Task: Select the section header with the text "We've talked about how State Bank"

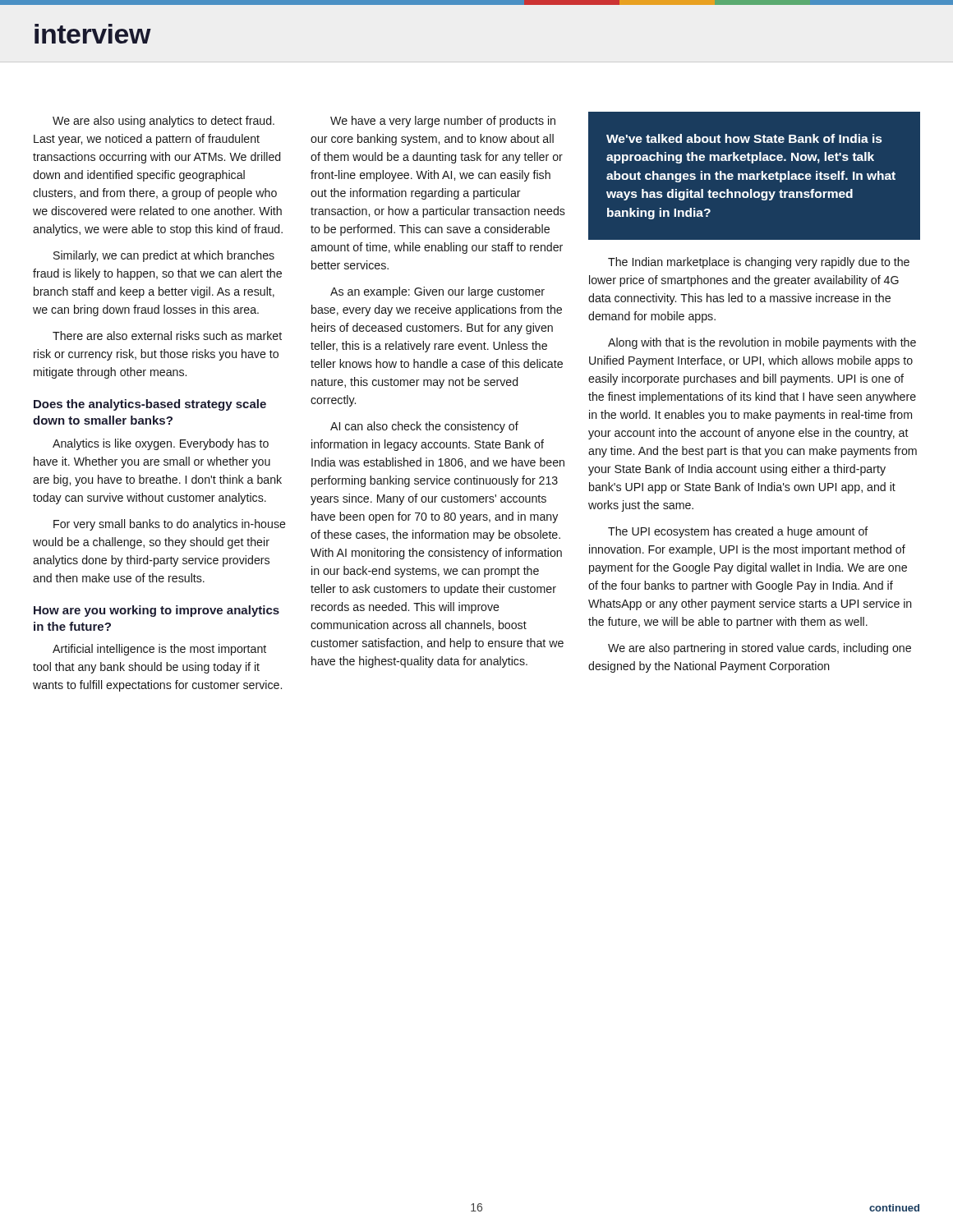Action: tap(751, 175)
